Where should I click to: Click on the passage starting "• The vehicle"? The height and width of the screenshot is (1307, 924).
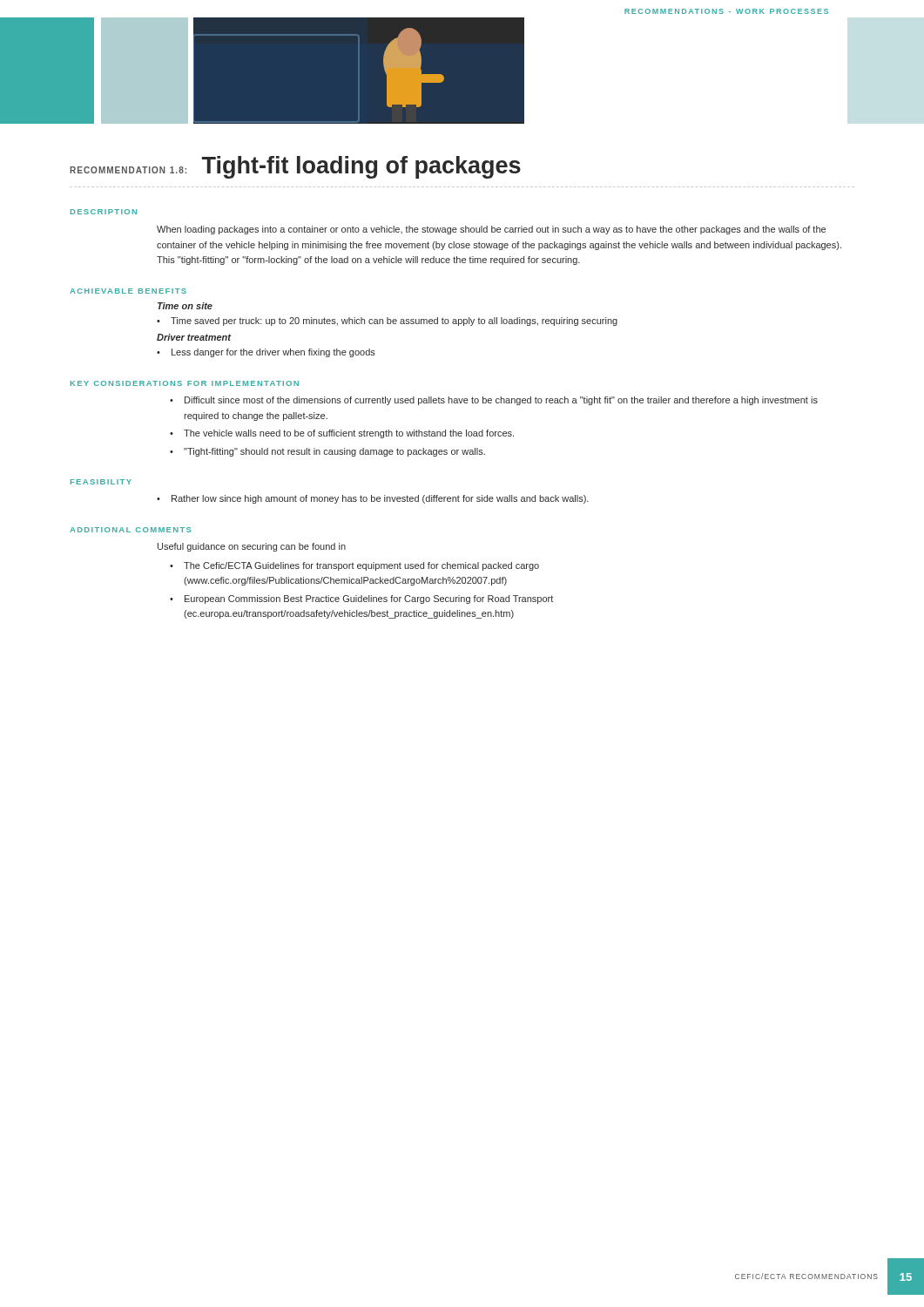click(x=342, y=434)
